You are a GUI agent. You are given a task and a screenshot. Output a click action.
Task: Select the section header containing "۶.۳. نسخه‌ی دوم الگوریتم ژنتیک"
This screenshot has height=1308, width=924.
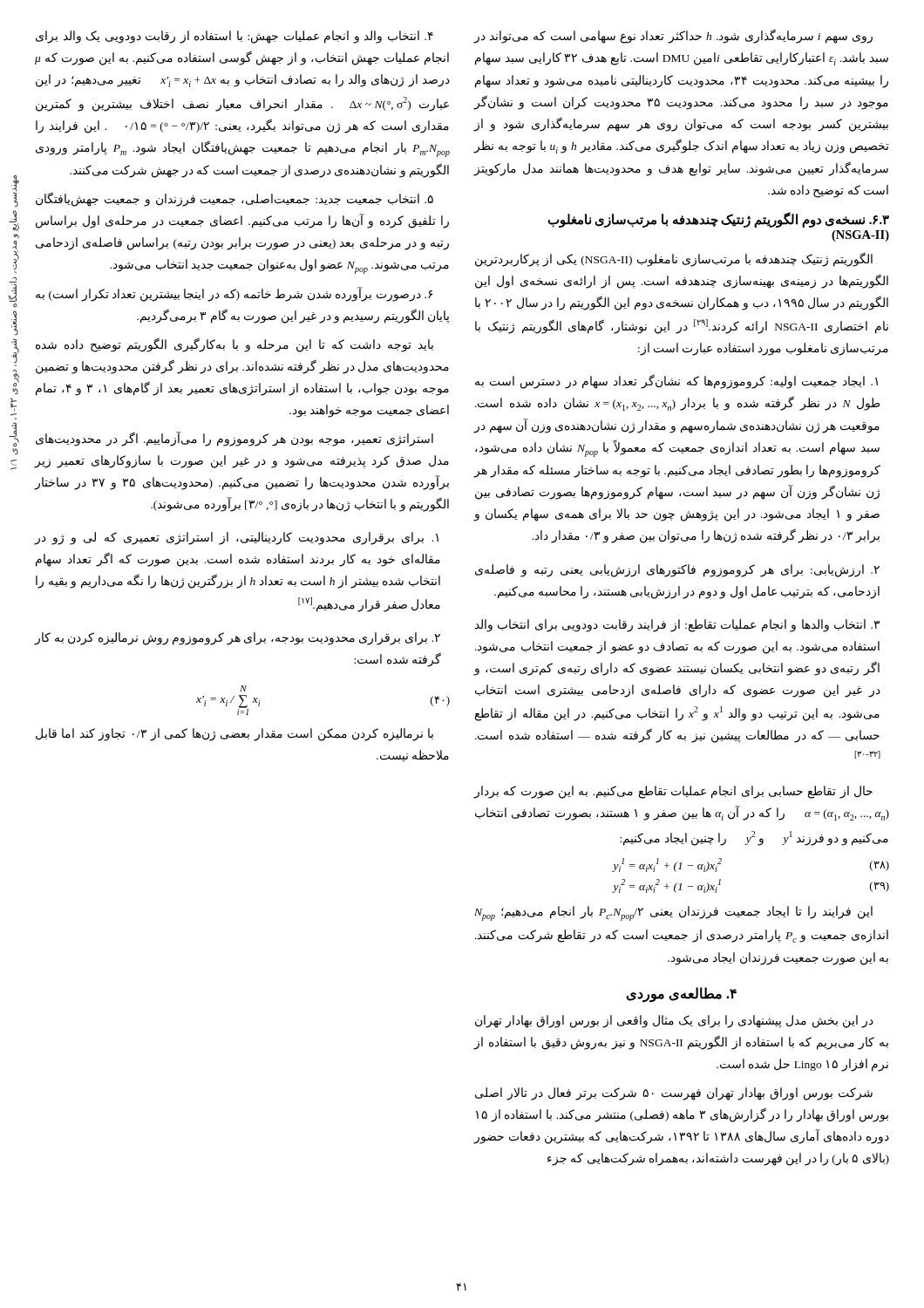click(718, 227)
